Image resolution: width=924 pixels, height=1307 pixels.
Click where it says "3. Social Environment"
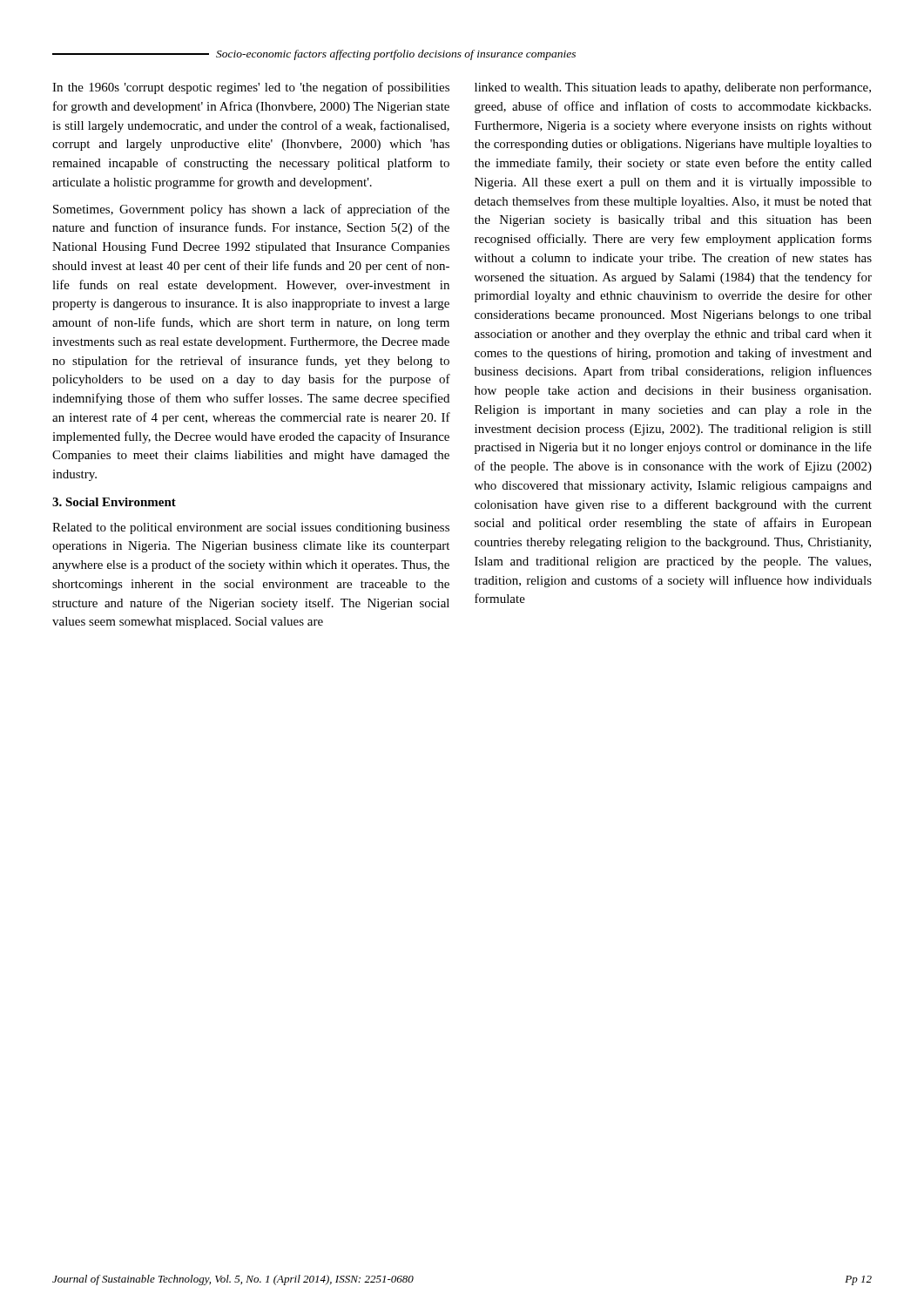114,502
